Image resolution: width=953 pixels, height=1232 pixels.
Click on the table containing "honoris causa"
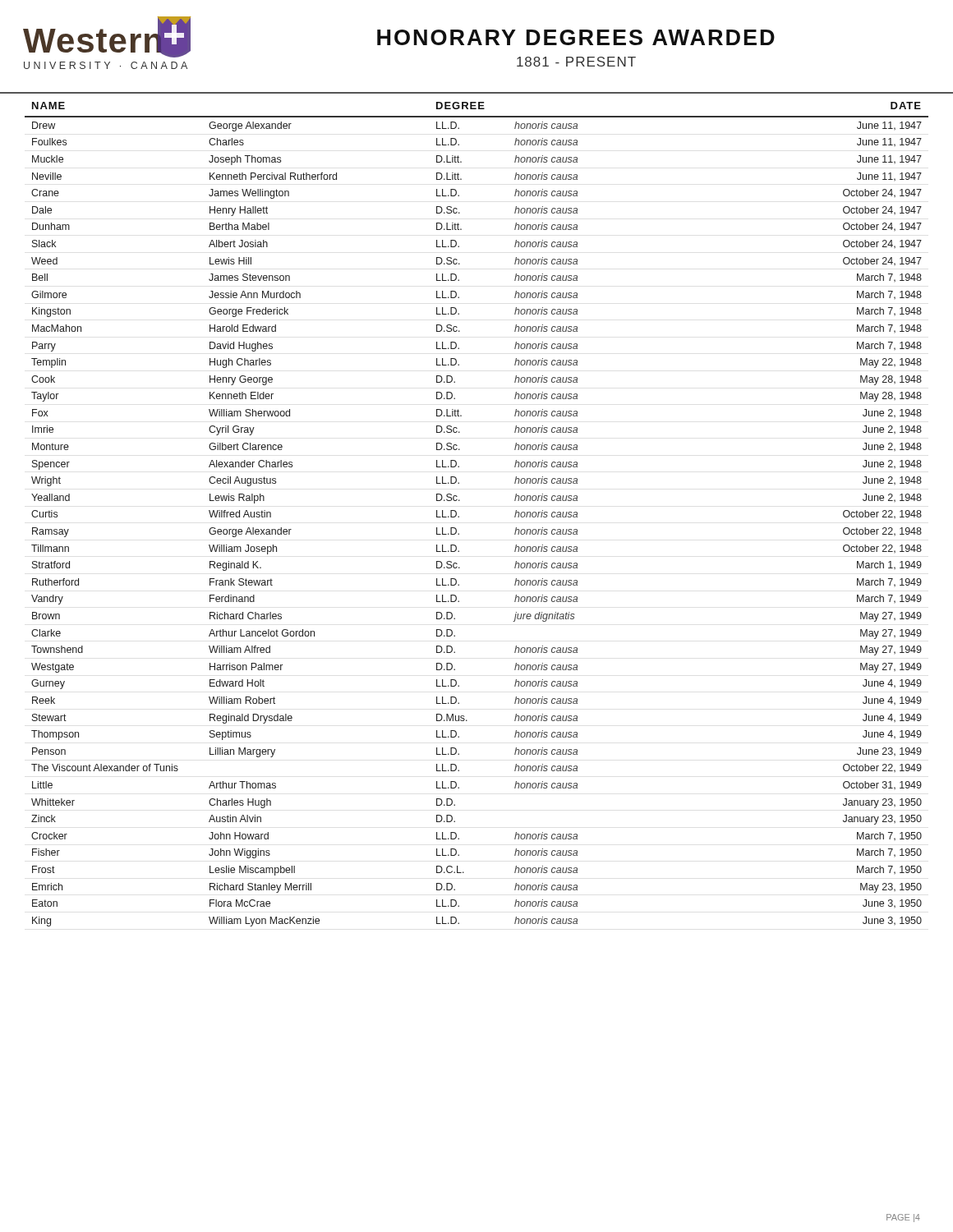(x=476, y=511)
